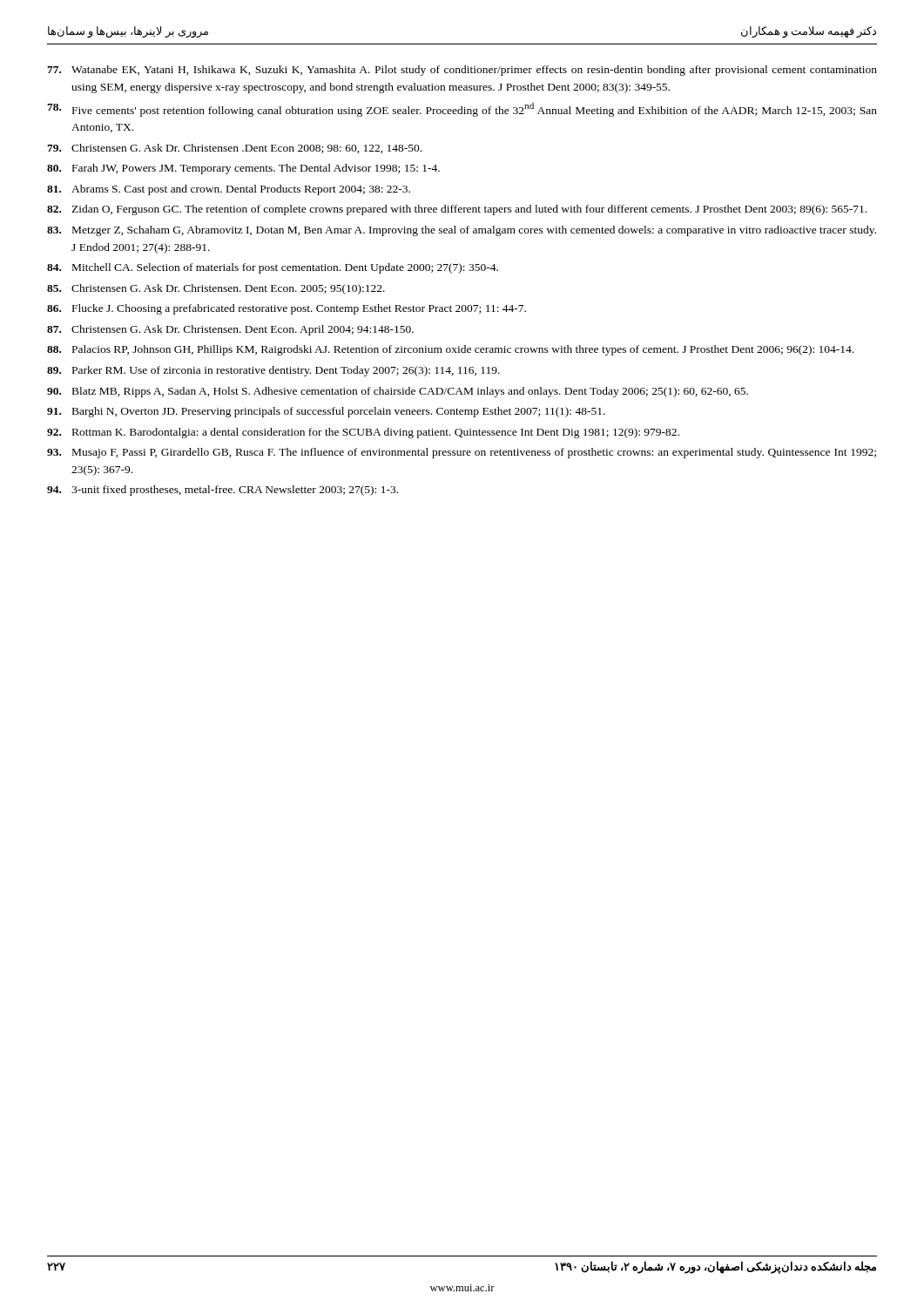
Task: Click the passage that begins "81. Abrams S. Cast post and"
Action: [229, 190]
